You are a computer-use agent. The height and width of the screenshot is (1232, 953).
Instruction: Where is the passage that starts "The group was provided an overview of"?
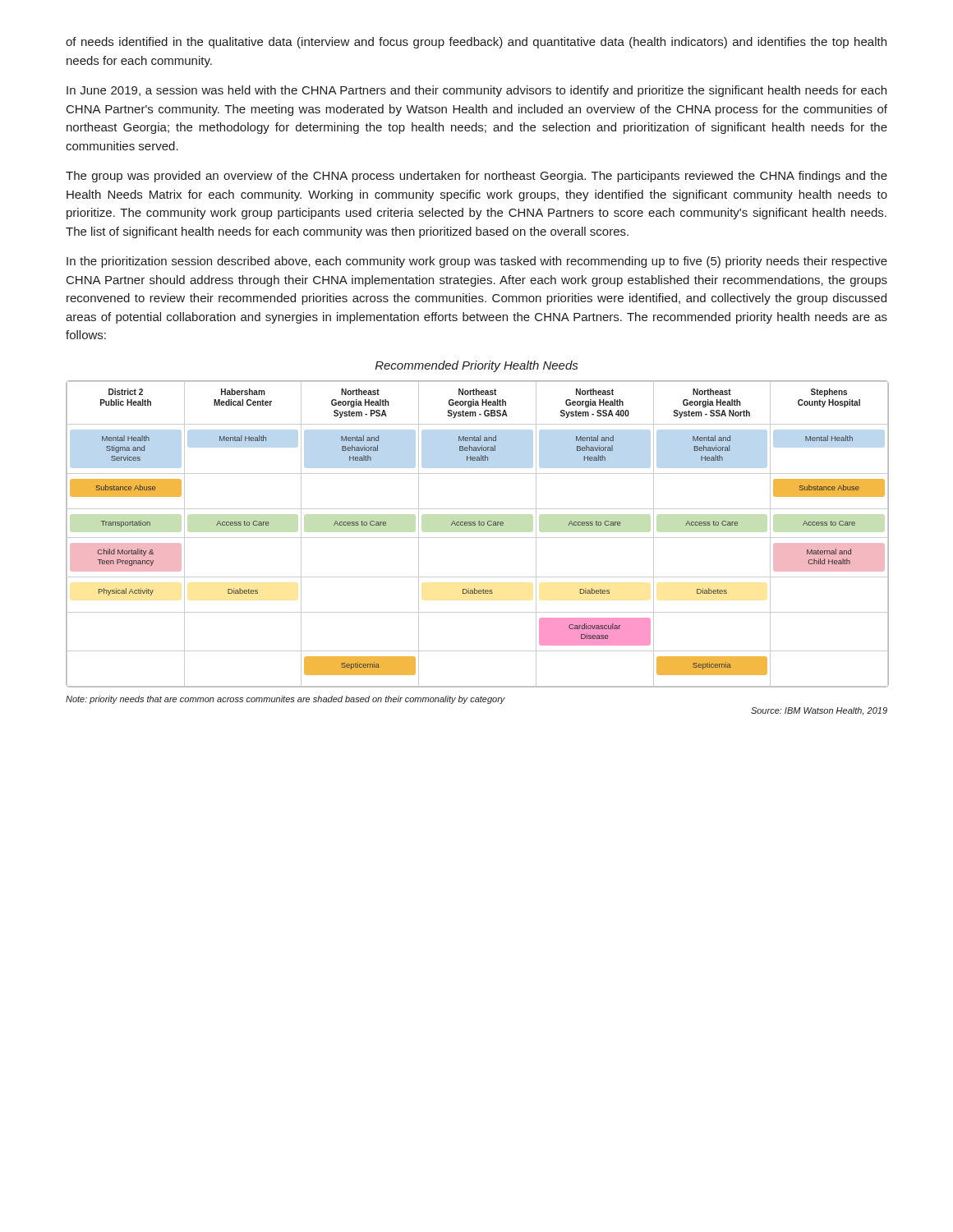click(476, 203)
